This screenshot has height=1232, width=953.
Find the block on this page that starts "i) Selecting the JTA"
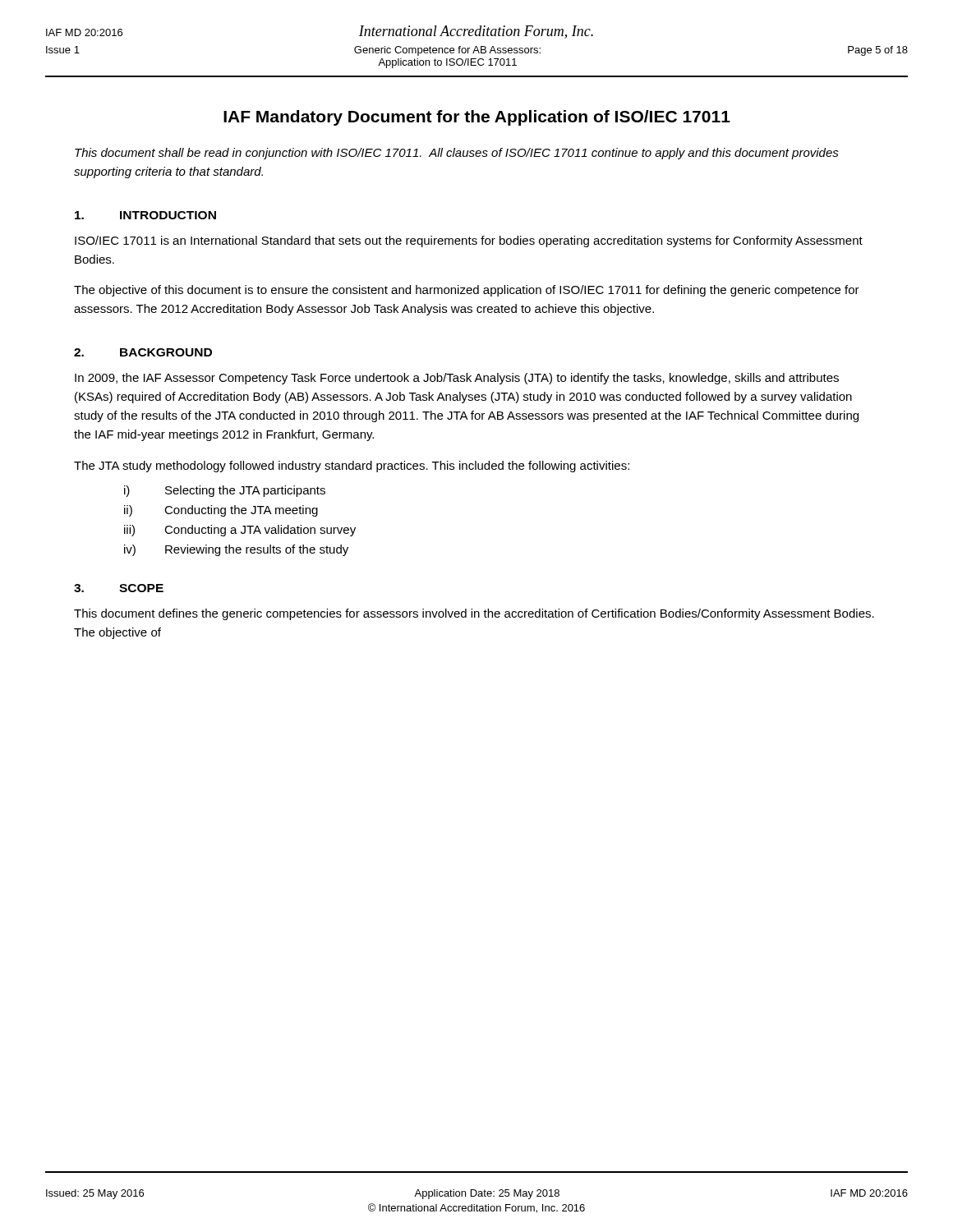[224, 490]
